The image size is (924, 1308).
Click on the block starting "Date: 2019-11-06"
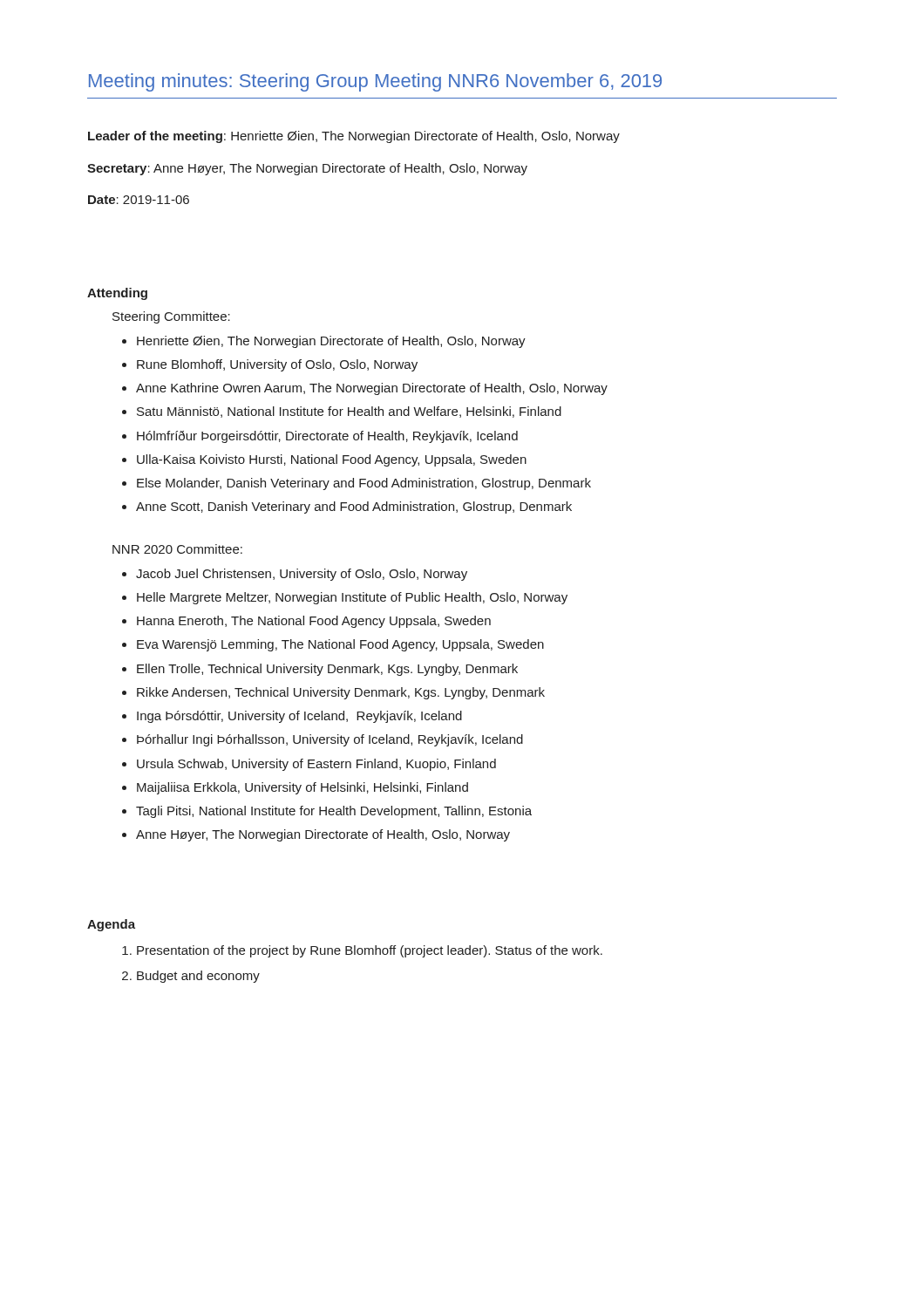click(x=138, y=199)
